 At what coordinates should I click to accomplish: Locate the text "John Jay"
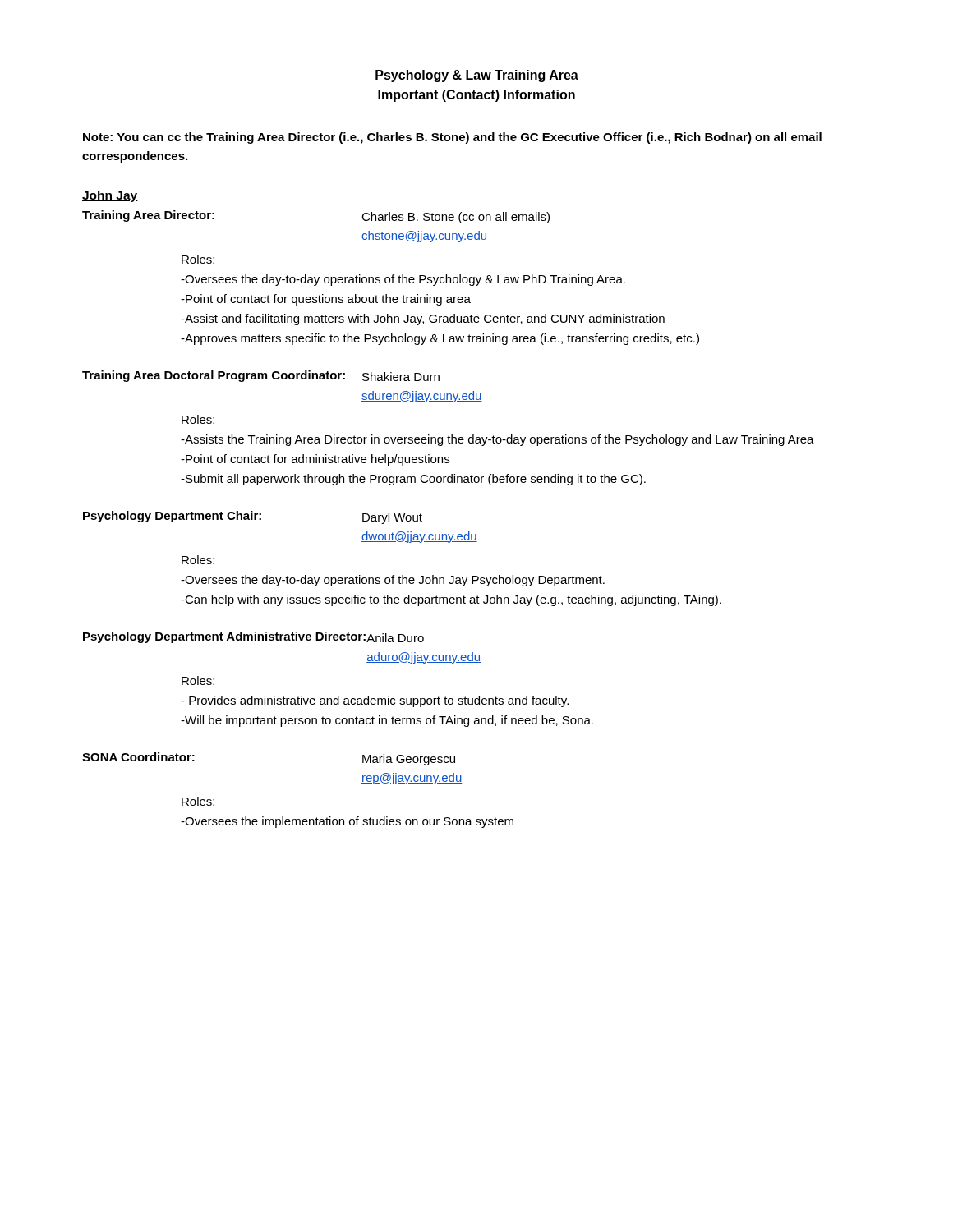[110, 195]
